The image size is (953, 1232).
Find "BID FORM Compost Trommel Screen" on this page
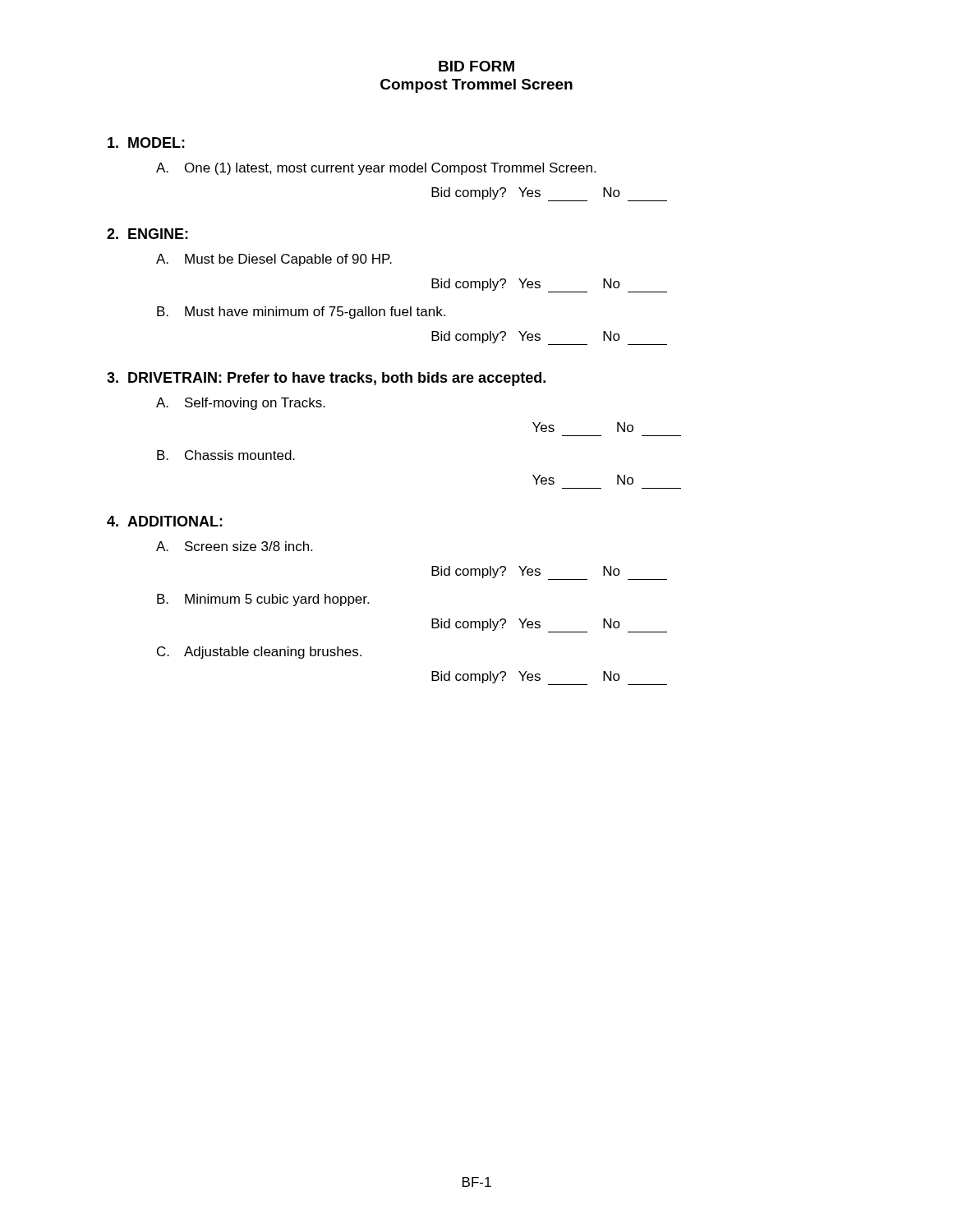pyautogui.click(x=476, y=76)
